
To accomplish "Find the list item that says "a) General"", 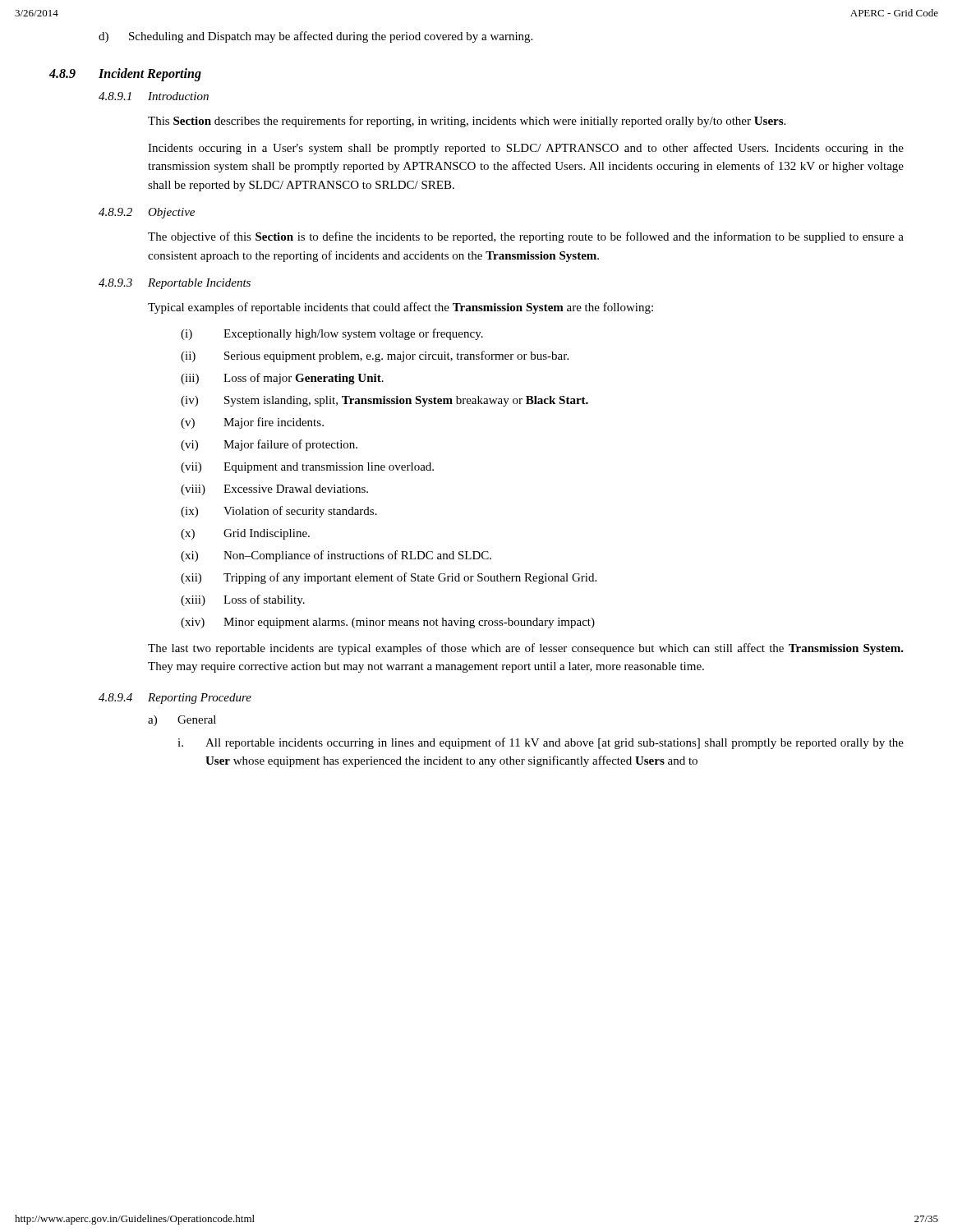I will tap(182, 719).
